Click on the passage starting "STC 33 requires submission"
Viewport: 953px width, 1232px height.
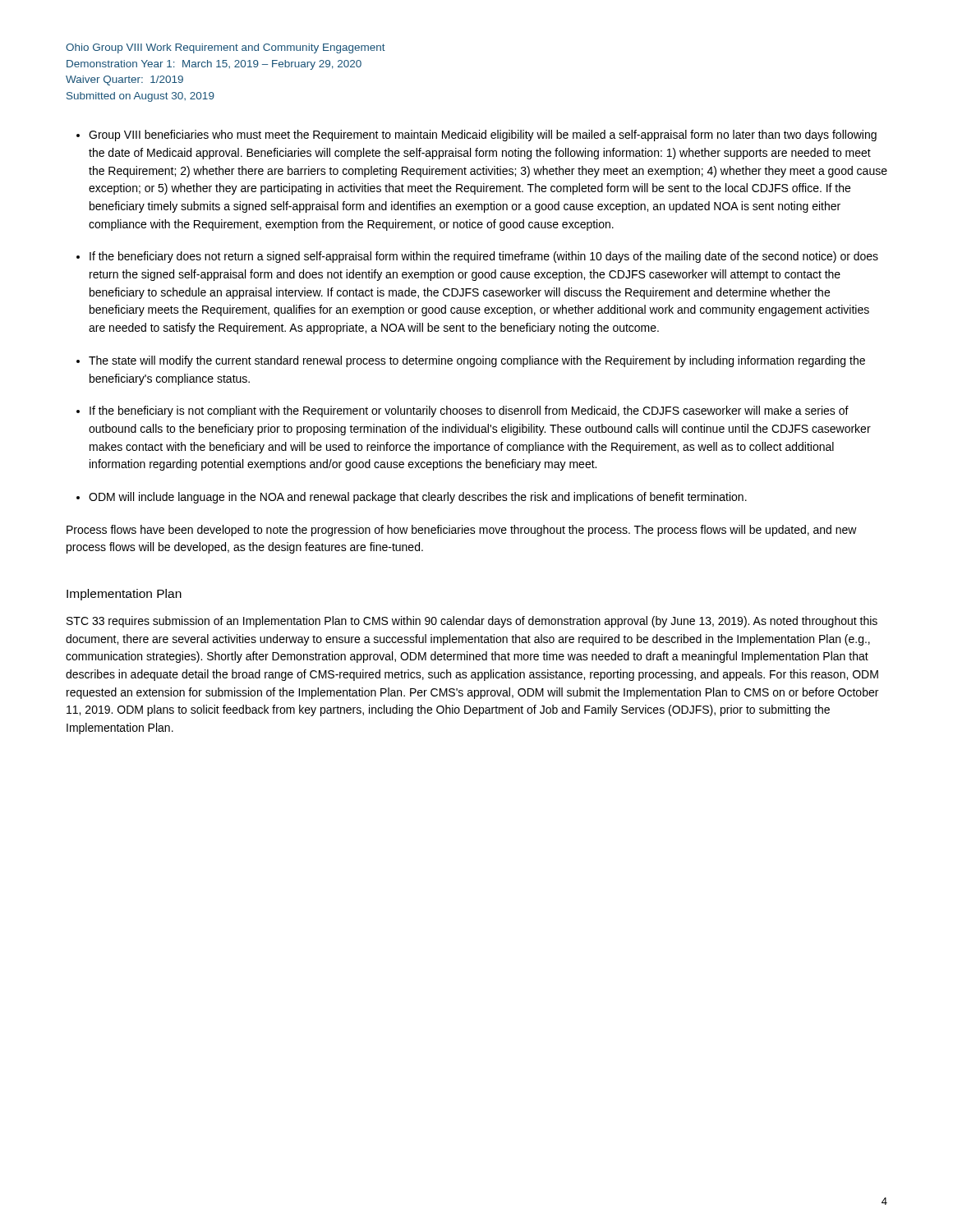pyautogui.click(x=472, y=674)
